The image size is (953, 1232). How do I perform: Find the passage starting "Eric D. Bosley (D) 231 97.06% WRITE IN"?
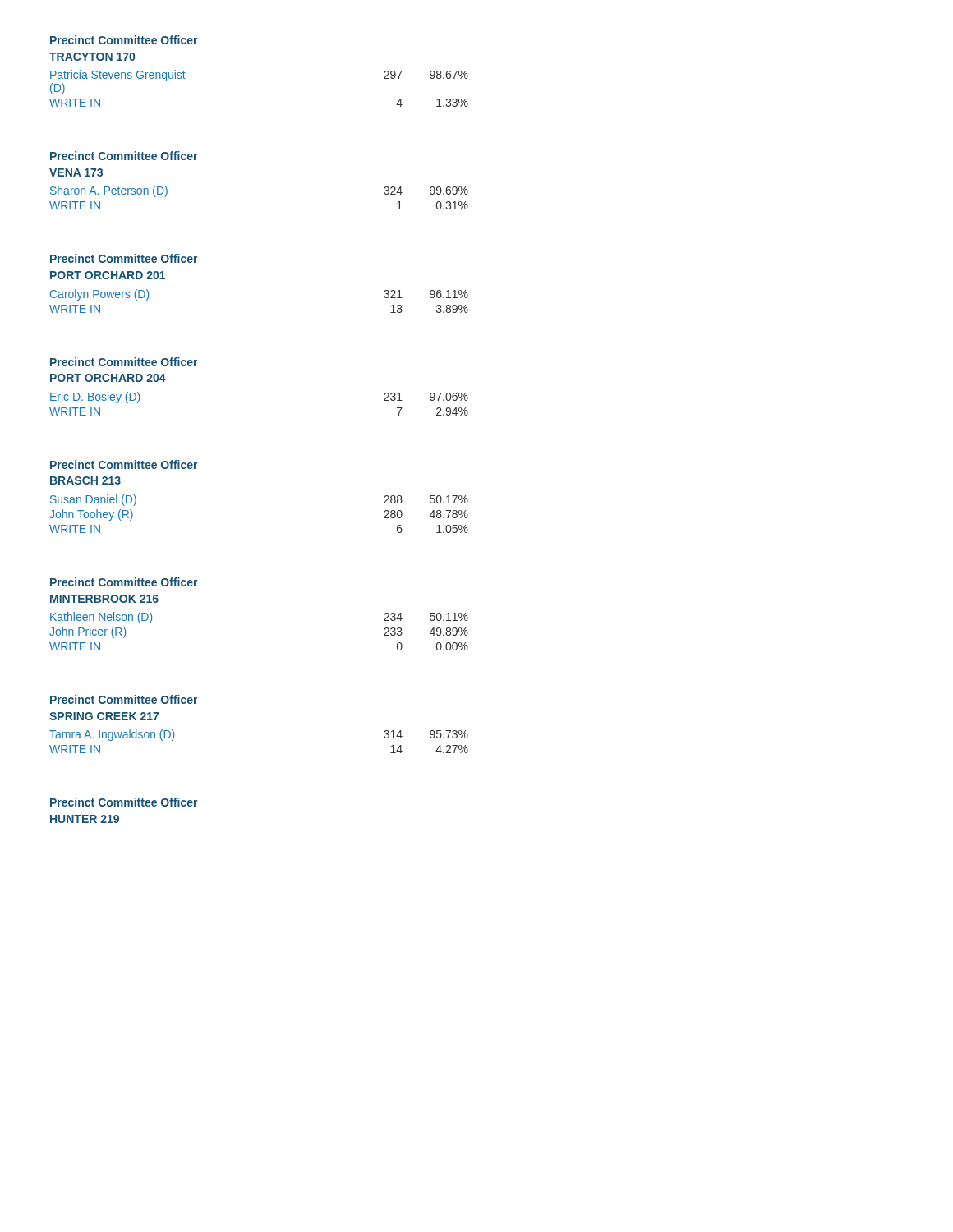pos(91,396)
